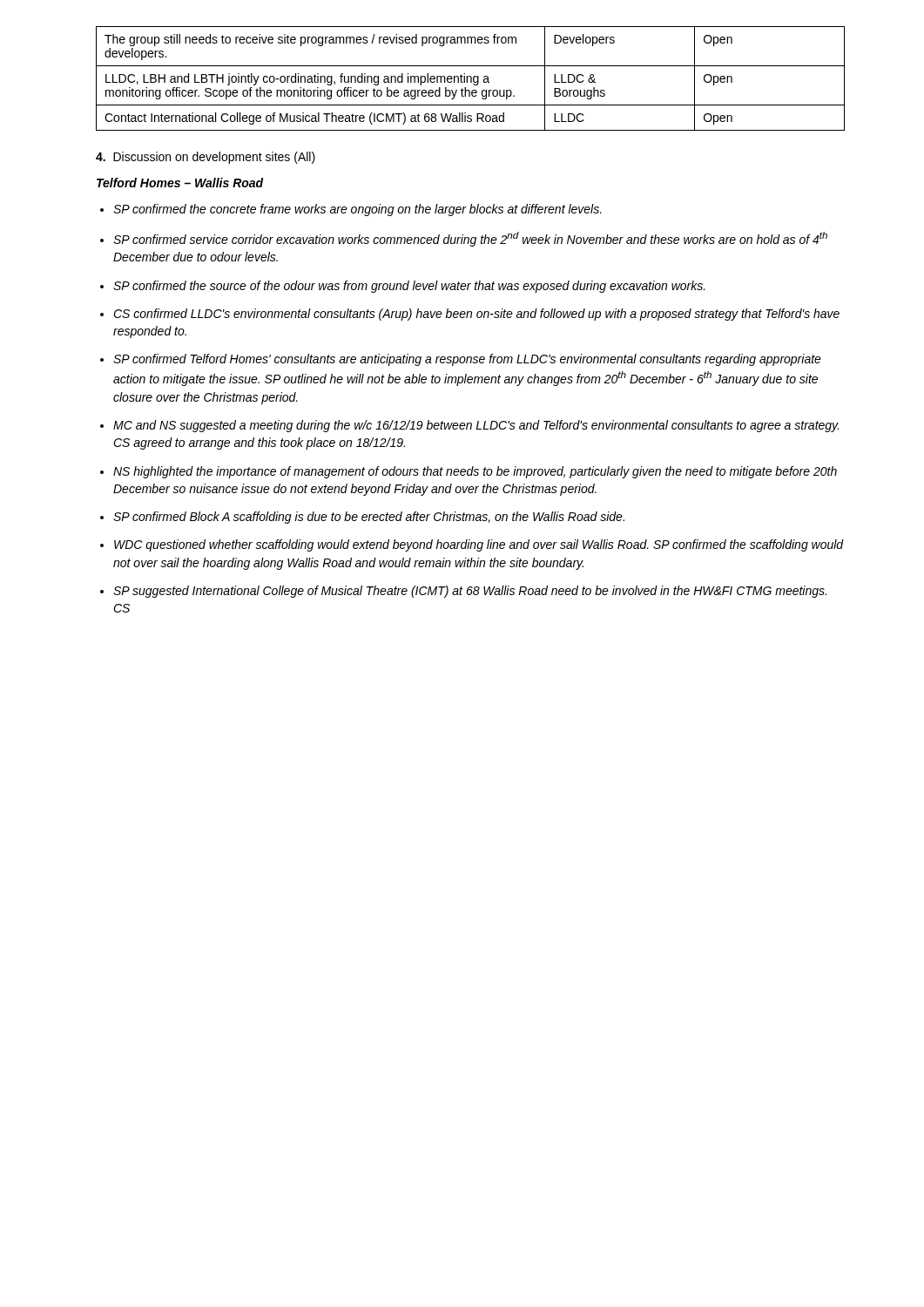This screenshot has width=924, height=1307.
Task: Find the list item that says "SP confirmed Telford Homes' consultants"
Action: (467, 378)
